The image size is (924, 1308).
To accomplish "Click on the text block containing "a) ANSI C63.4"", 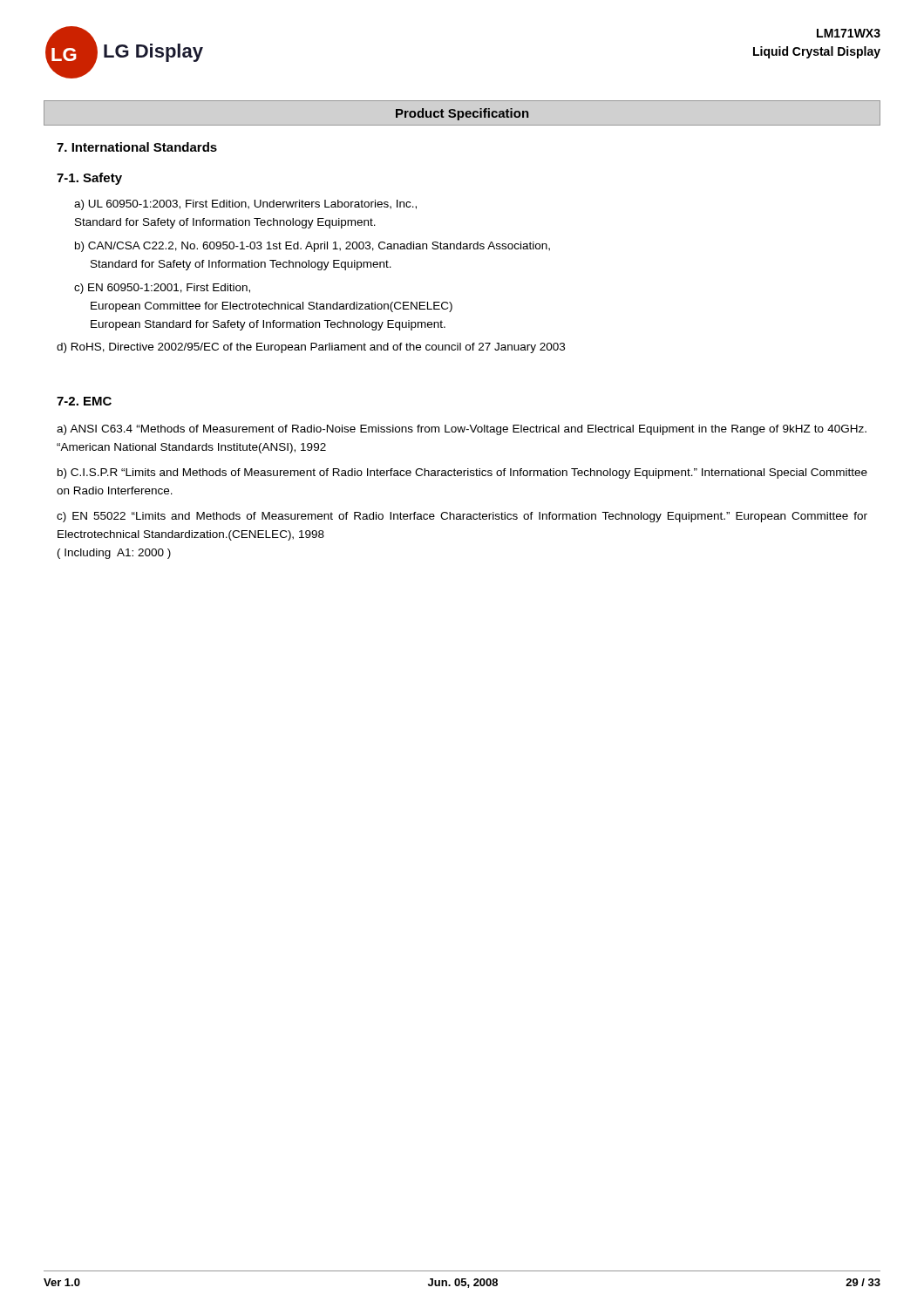I will click(462, 438).
